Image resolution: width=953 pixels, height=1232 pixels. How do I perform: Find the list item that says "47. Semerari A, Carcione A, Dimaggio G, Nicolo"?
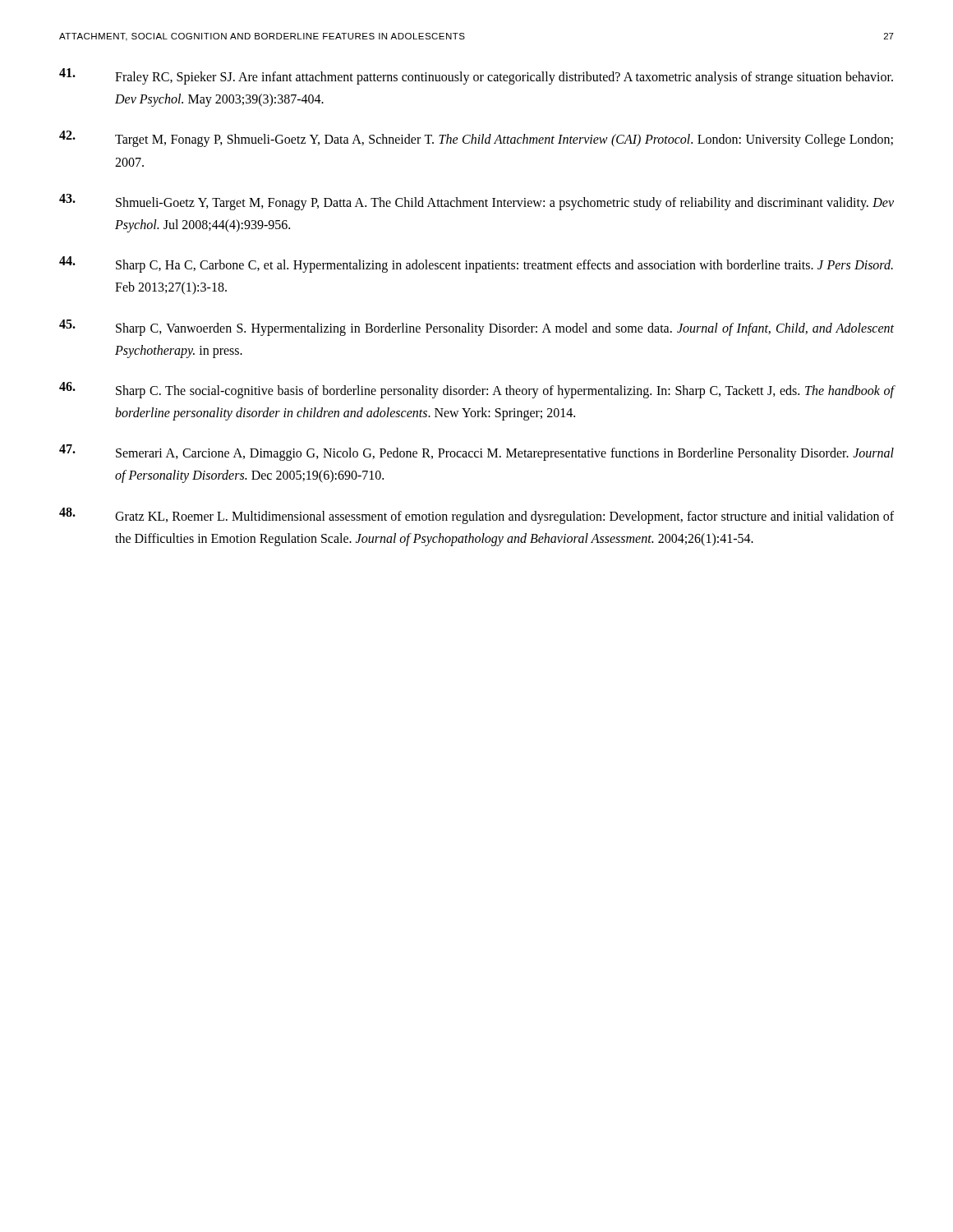coord(476,464)
